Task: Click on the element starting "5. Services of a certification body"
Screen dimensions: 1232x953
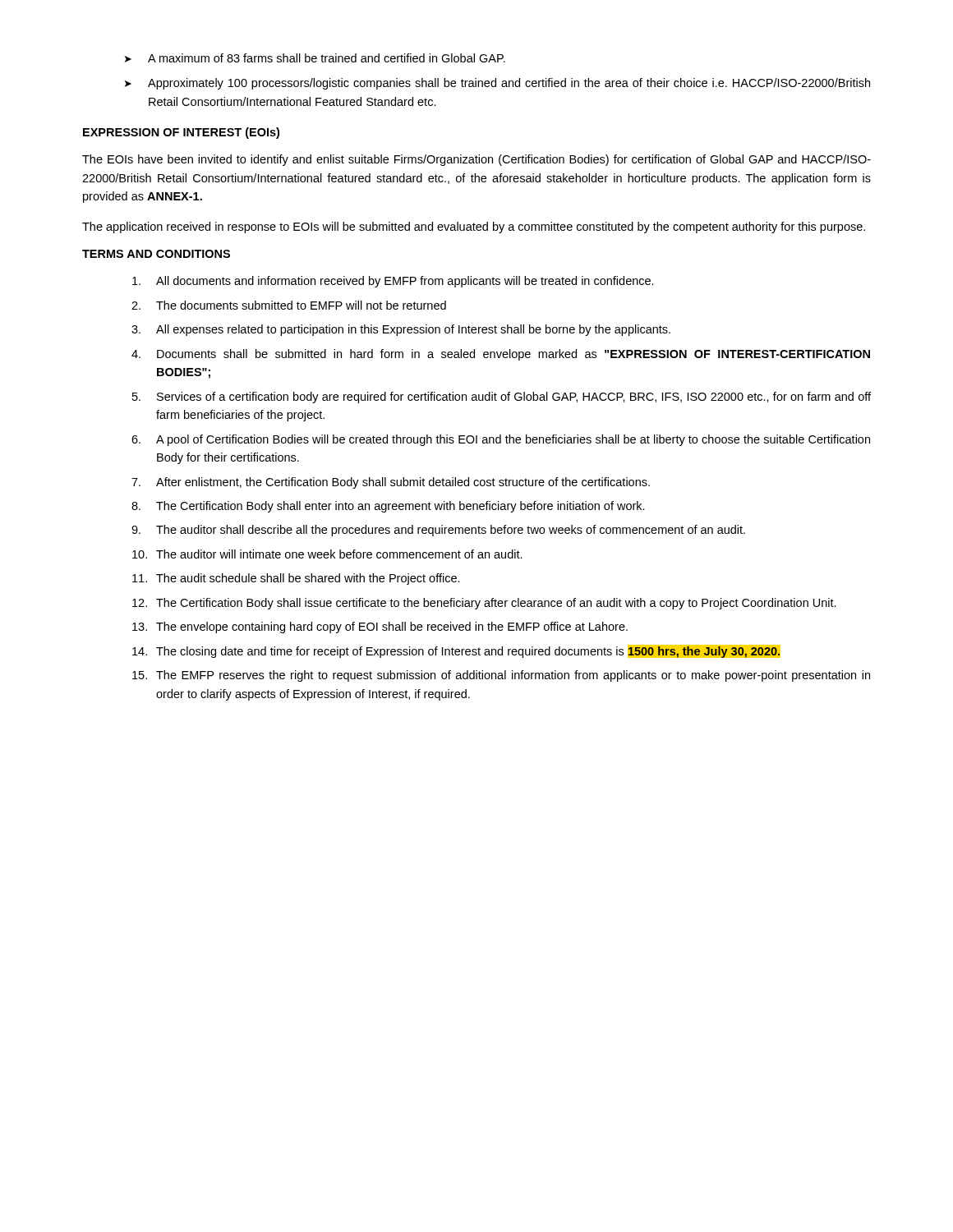Action: click(501, 406)
